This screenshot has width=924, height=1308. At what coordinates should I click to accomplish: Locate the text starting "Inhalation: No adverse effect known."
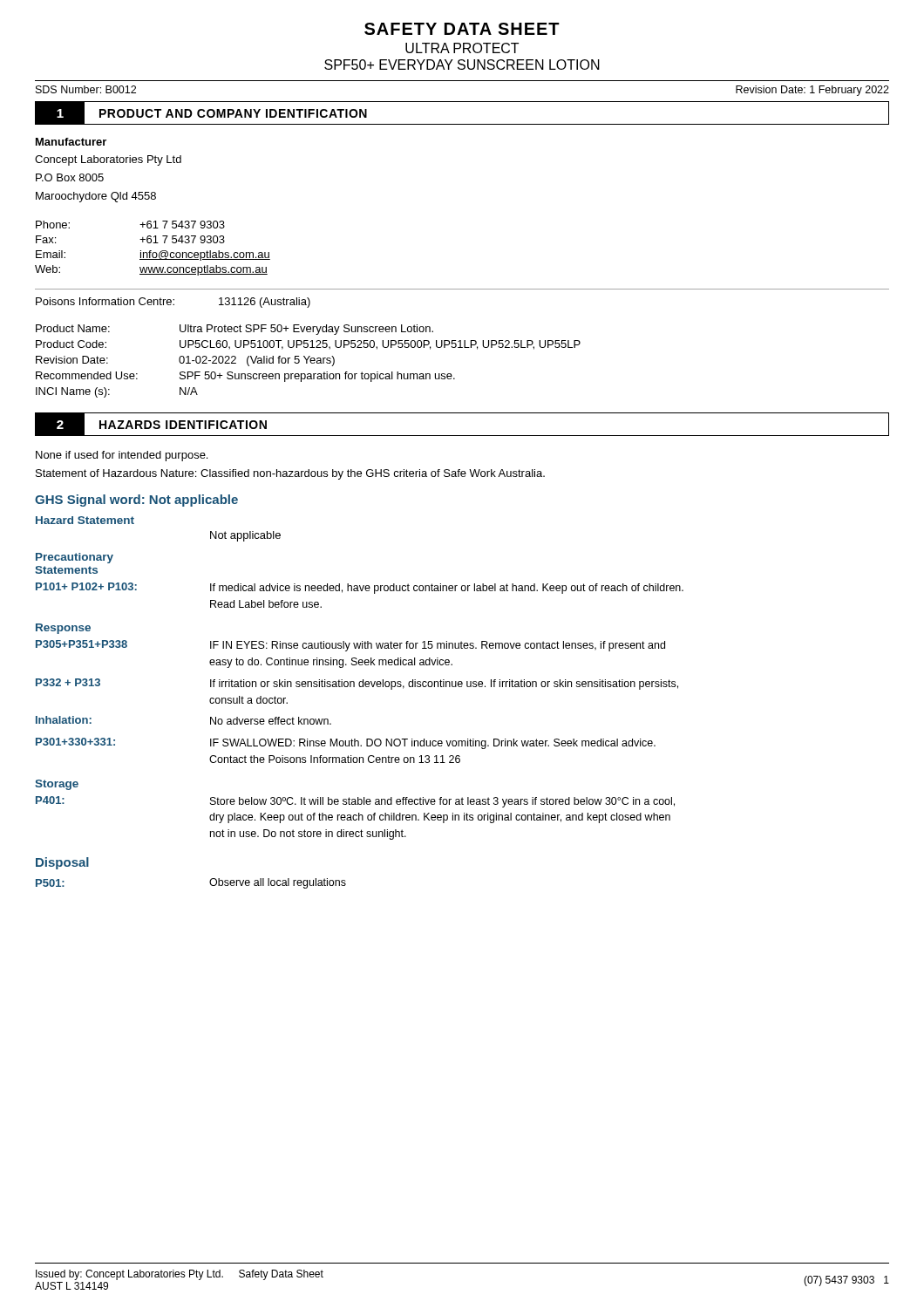click(62, 721)
